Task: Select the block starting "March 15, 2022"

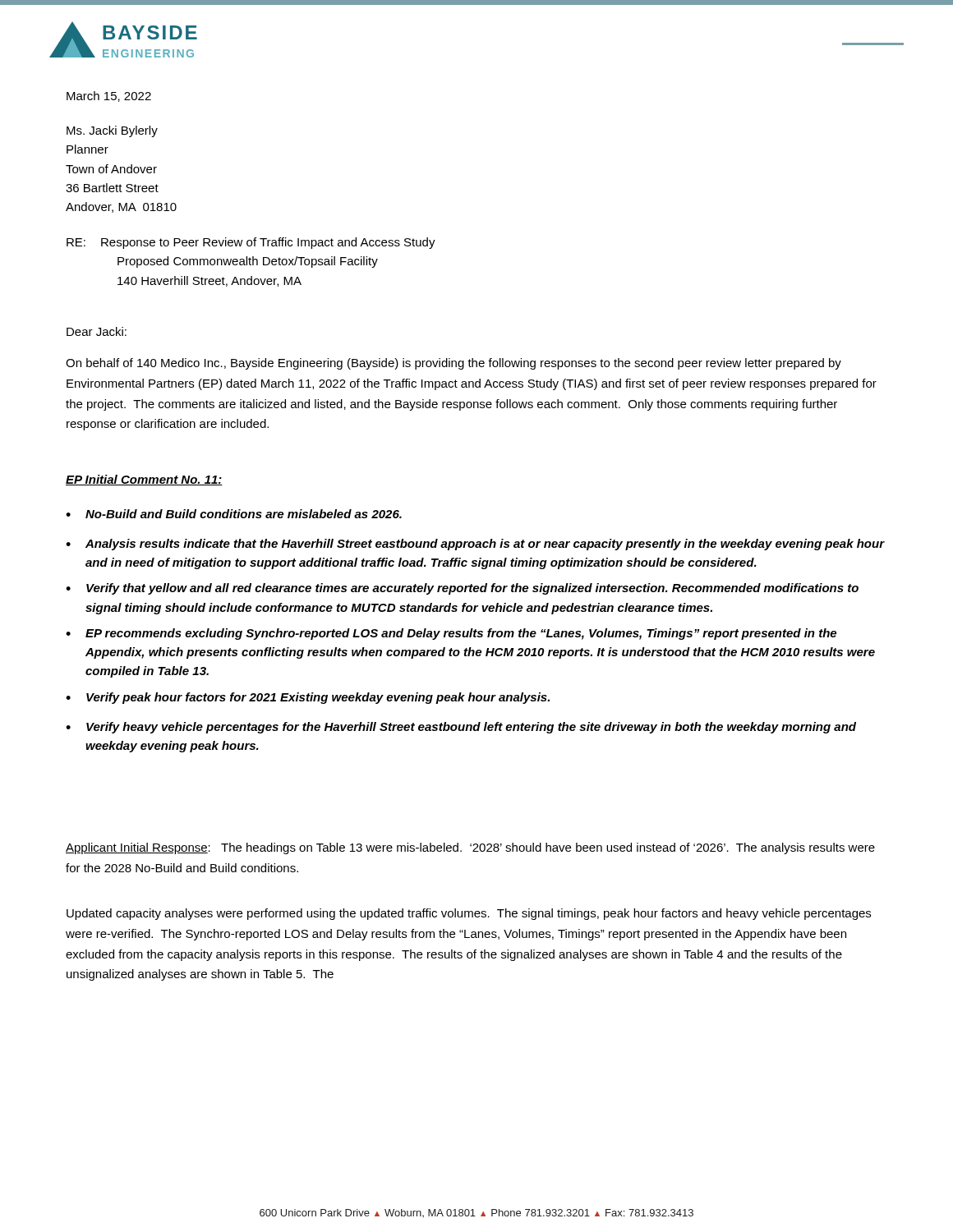Action: [x=109, y=96]
